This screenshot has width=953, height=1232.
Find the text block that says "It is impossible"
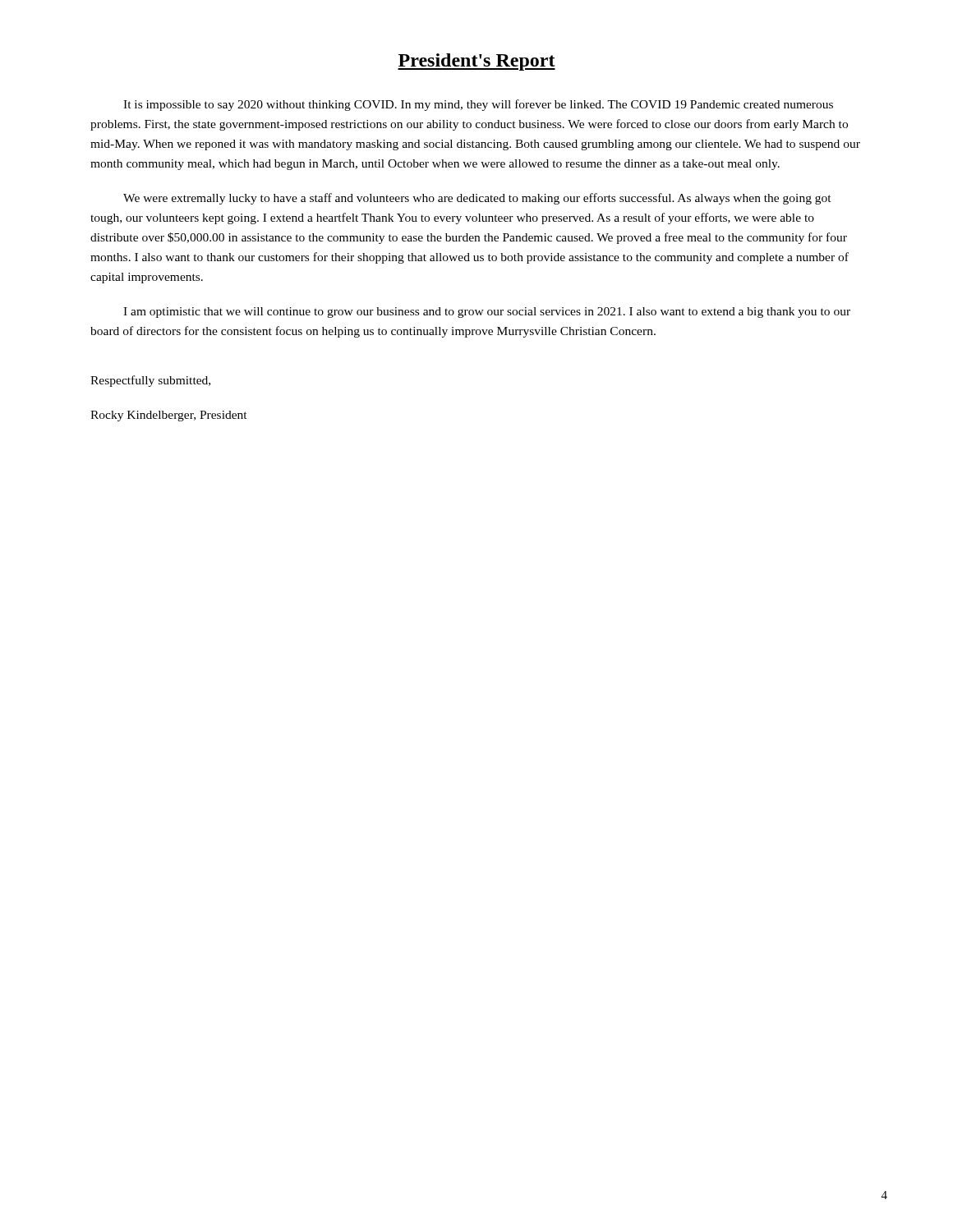(475, 133)
